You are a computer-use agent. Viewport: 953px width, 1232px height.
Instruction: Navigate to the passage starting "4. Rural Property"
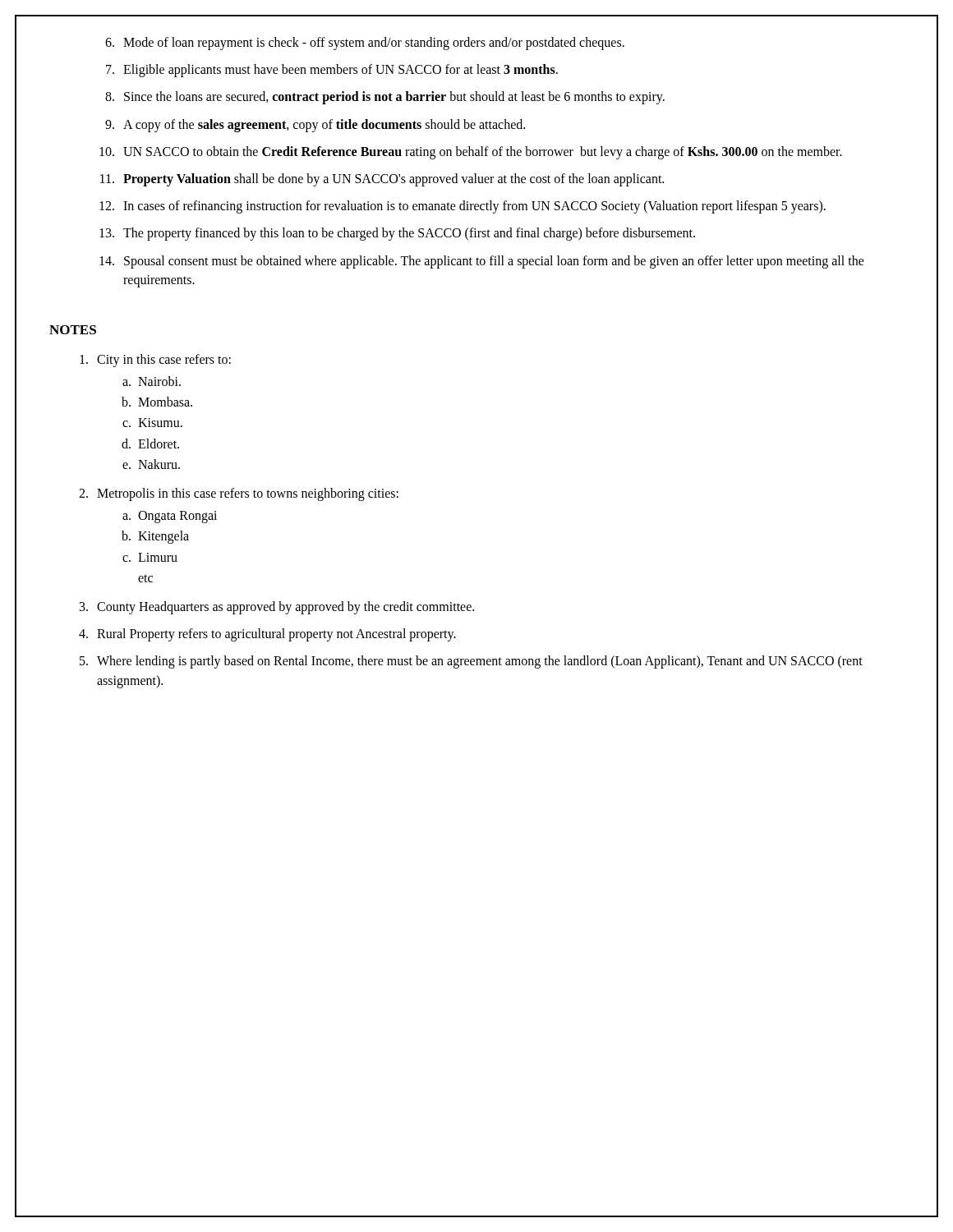[x=267, y=635]
